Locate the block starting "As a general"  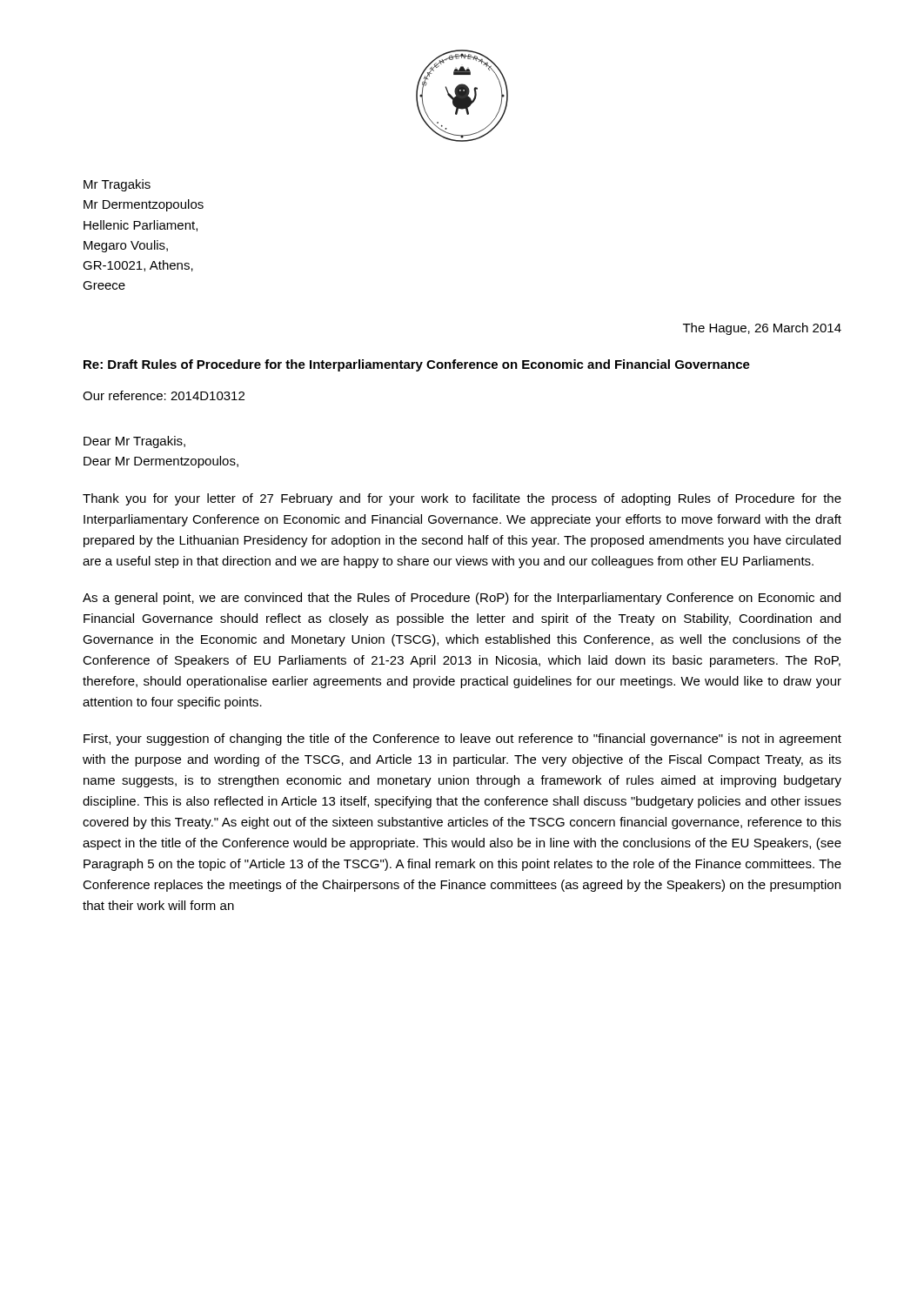click(x=462, y=650)
